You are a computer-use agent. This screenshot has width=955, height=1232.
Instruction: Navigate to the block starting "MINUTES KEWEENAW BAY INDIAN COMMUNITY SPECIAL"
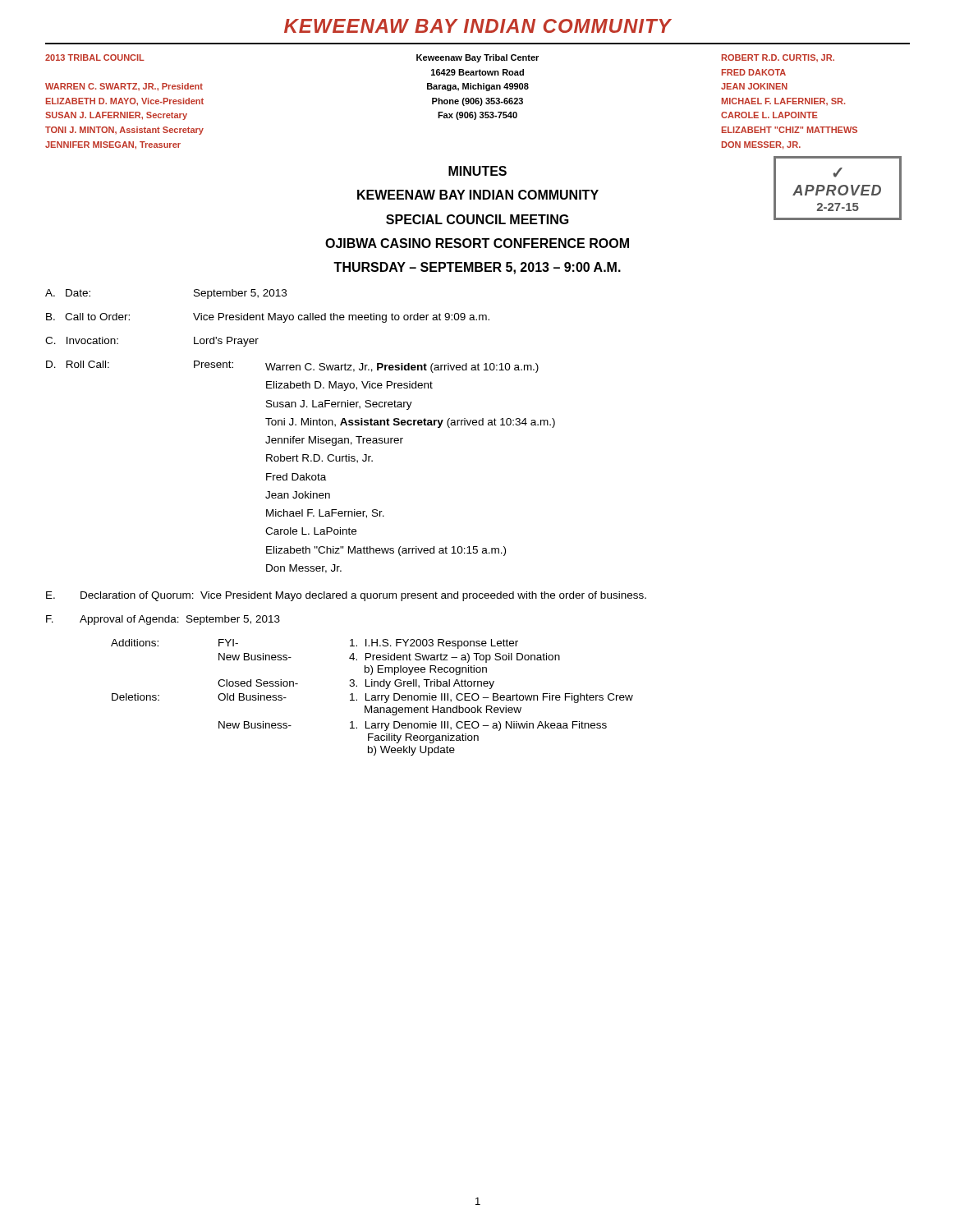point(478,219)
